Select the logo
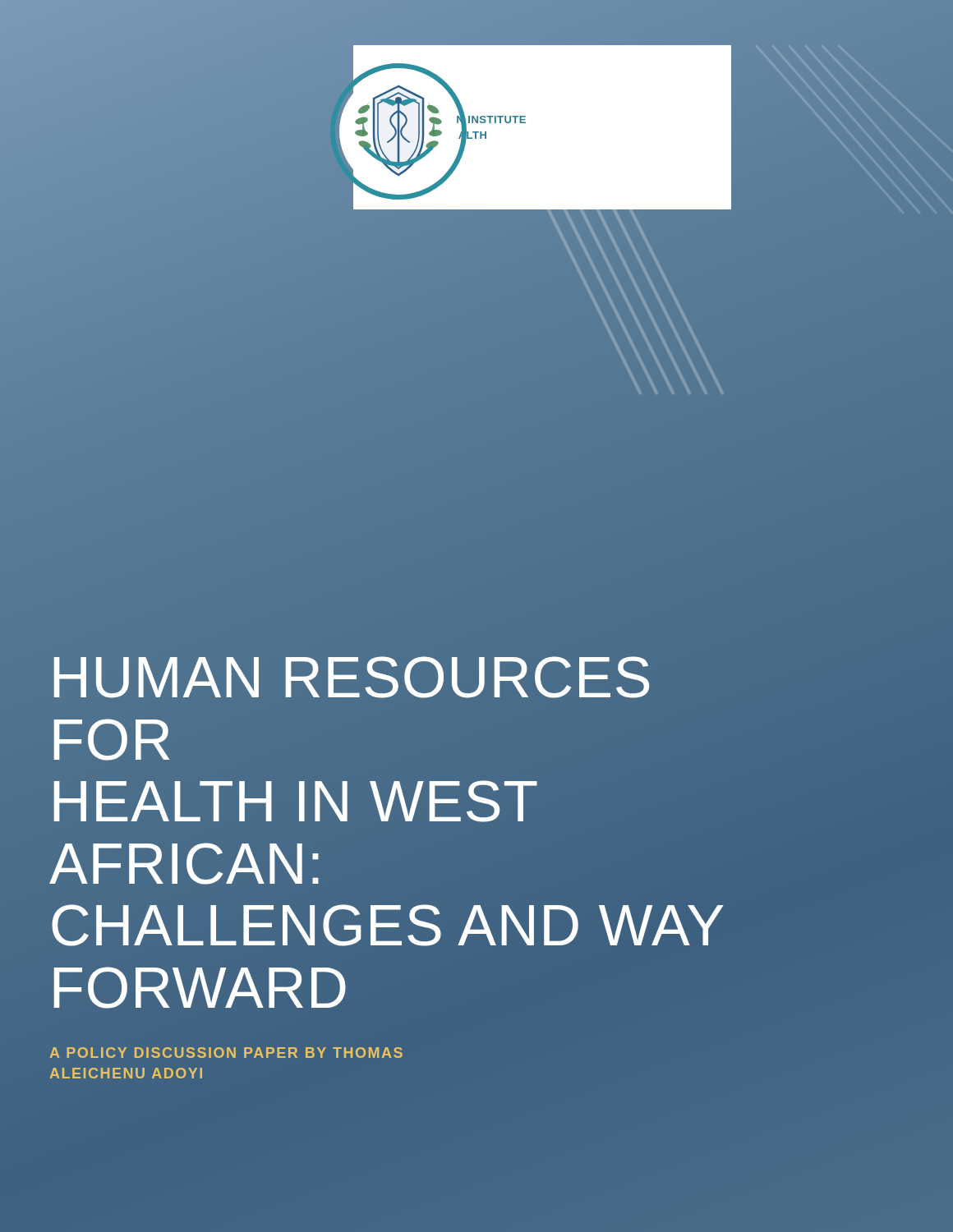 (476, 136)
